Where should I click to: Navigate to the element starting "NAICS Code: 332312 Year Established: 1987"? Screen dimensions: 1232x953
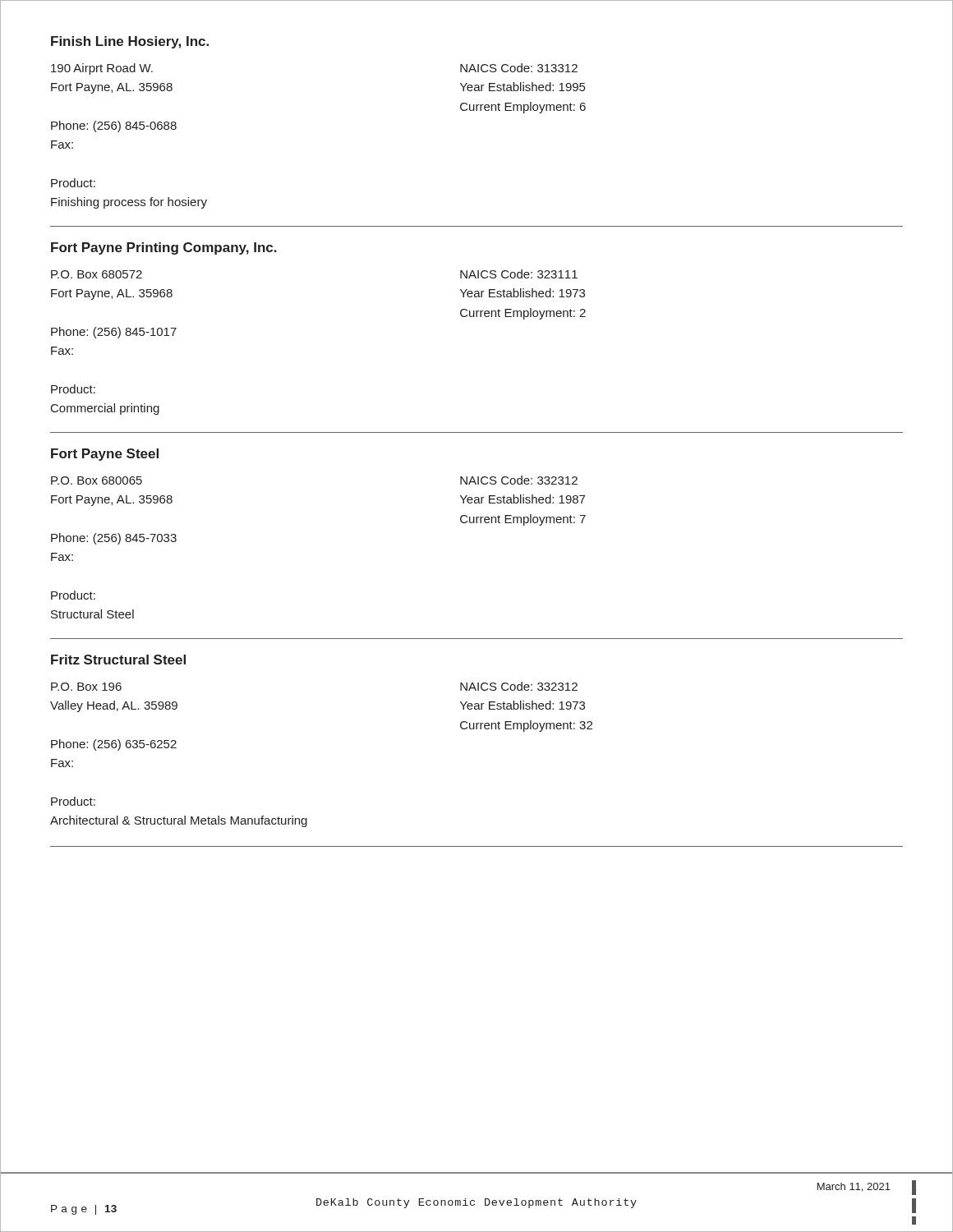(x=523, y=499)
